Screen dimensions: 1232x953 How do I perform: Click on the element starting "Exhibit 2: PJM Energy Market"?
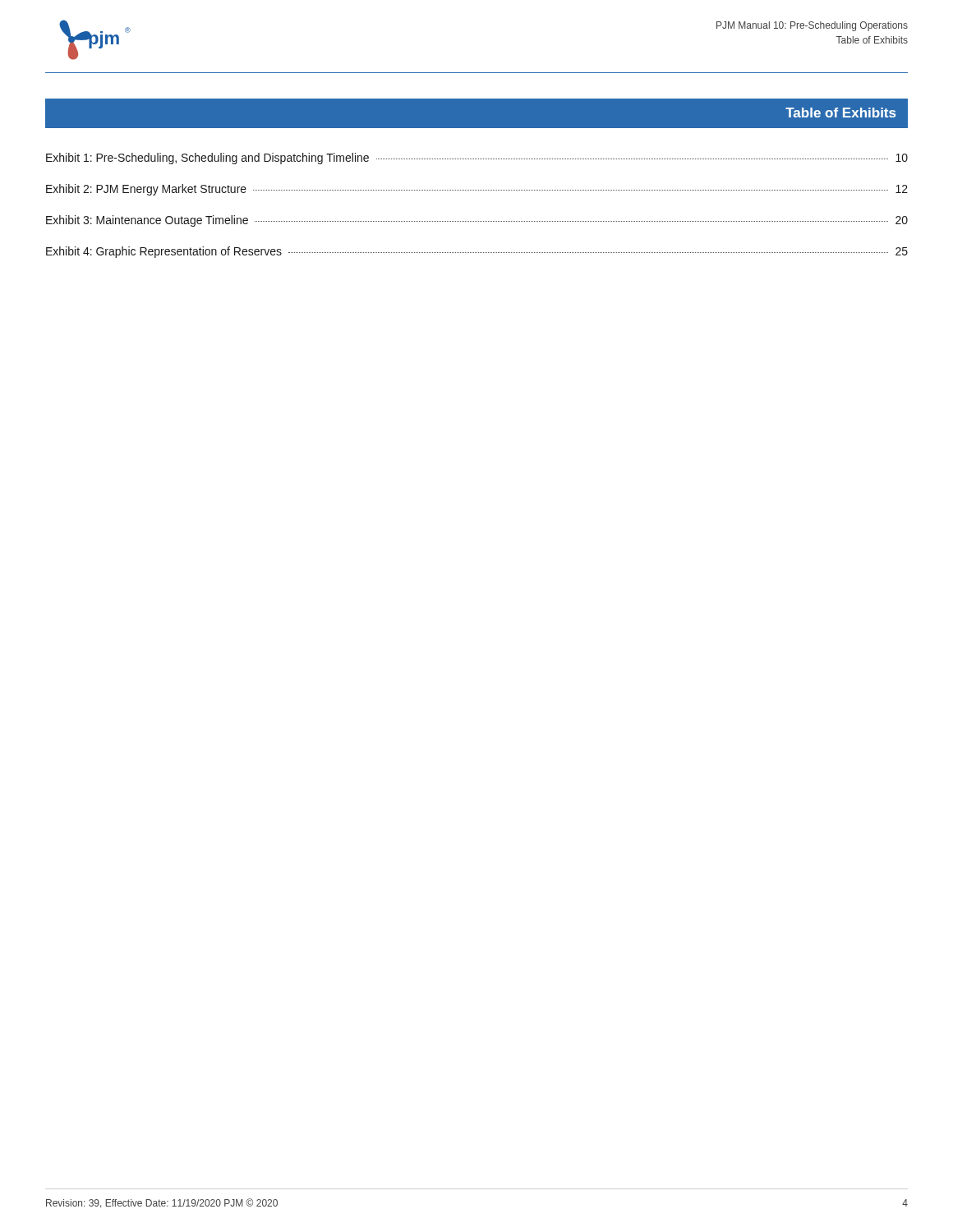pos(476,189)
